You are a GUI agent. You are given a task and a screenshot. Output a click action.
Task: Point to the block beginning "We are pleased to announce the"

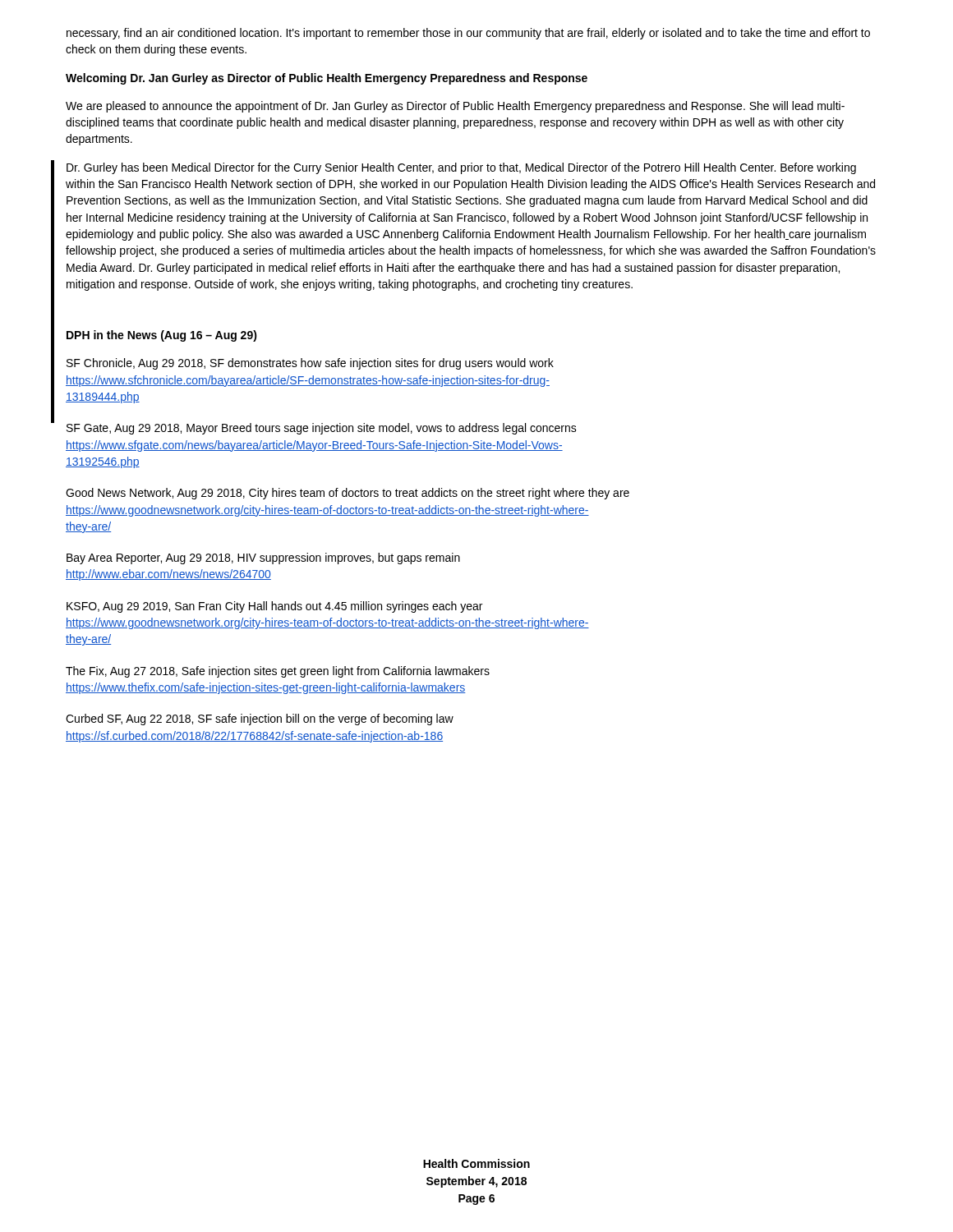click(476, 123)
